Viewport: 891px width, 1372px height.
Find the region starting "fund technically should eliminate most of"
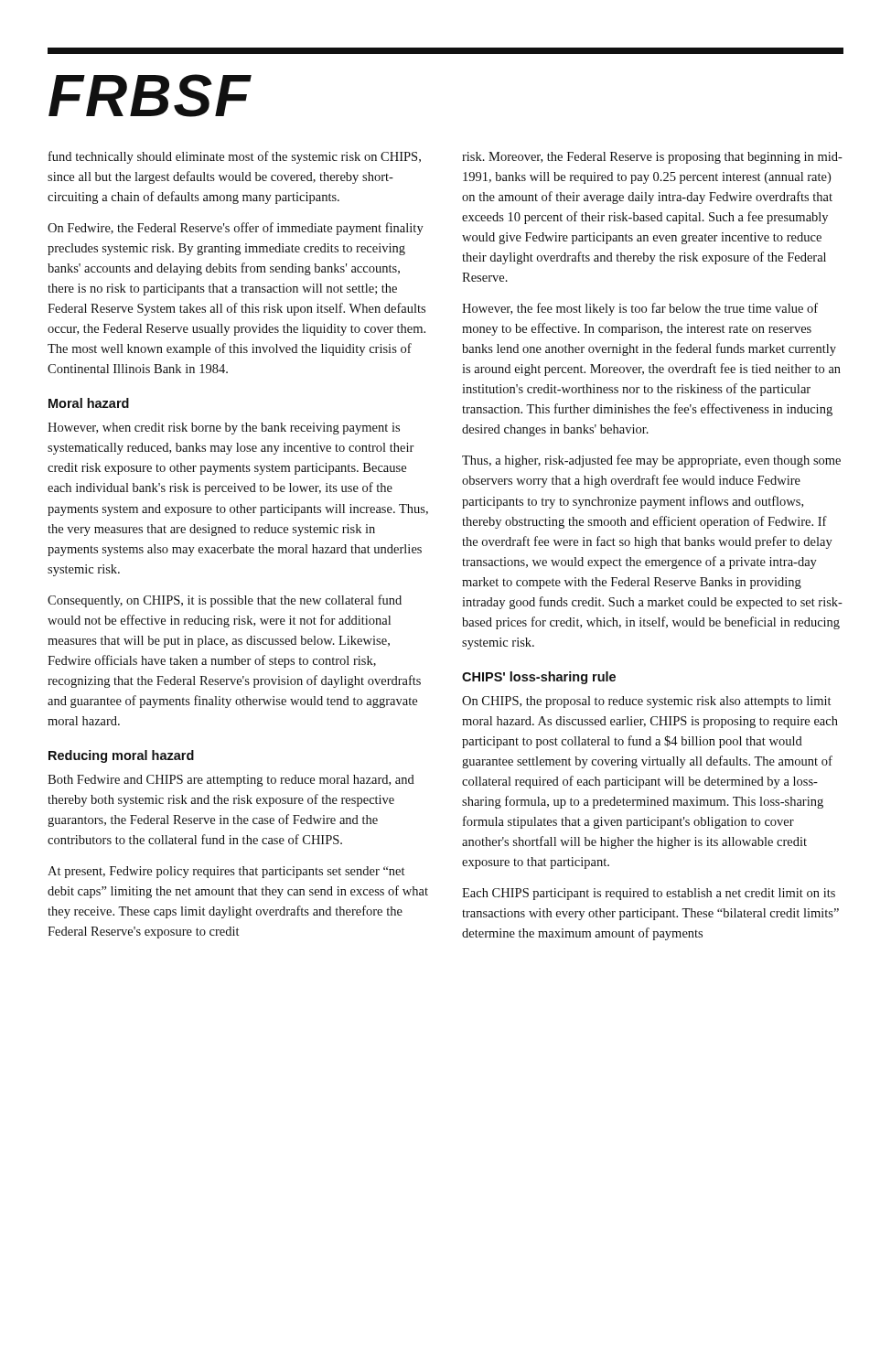pos(235,177)
